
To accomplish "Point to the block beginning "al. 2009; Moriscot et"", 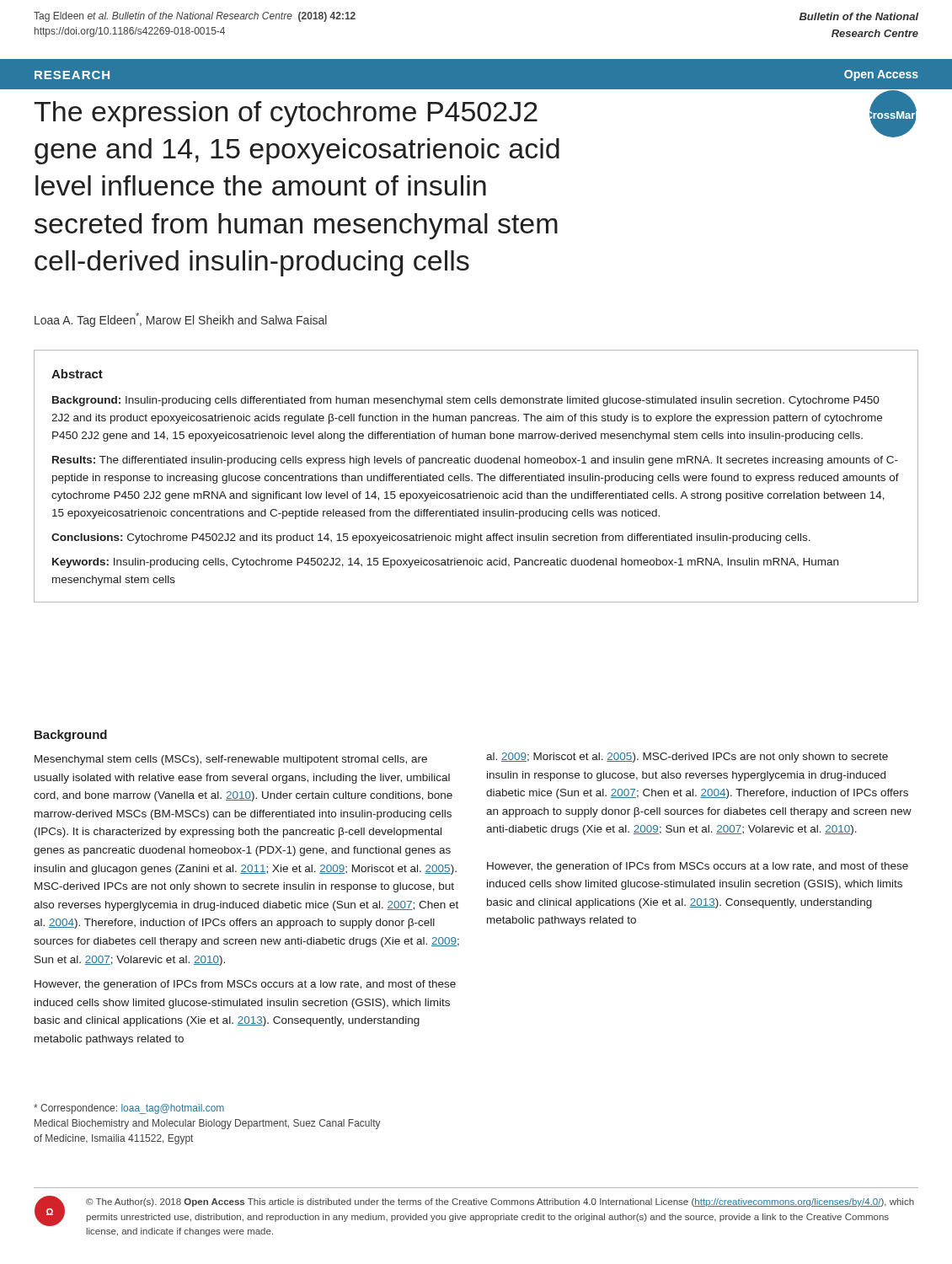I will [699, 838].
